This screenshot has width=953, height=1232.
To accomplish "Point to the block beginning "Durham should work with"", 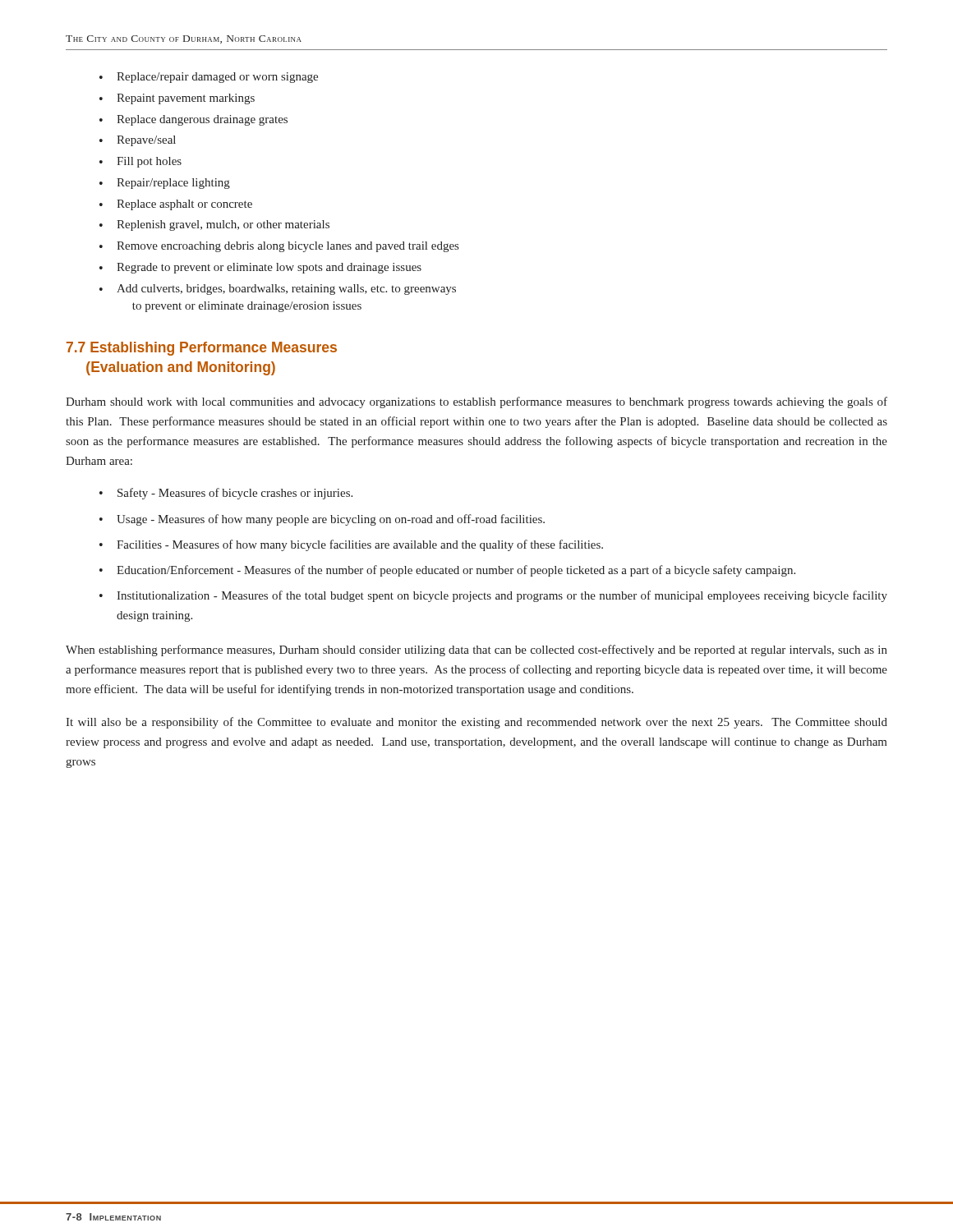I will pos(476,431).
